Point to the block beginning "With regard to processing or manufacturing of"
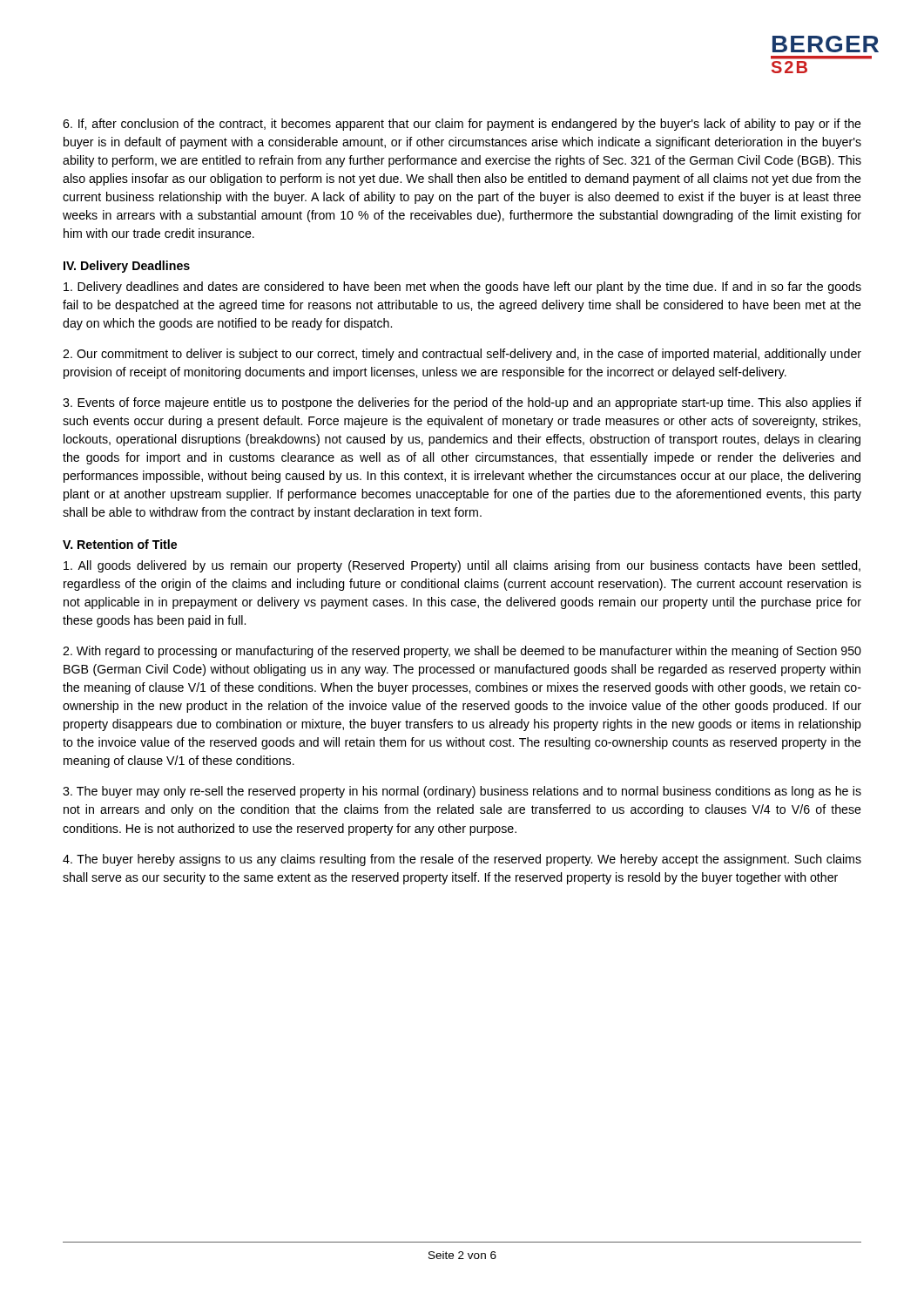Image resolution: width=924 pixels, height=1307 pixels. tap(462, 706)
